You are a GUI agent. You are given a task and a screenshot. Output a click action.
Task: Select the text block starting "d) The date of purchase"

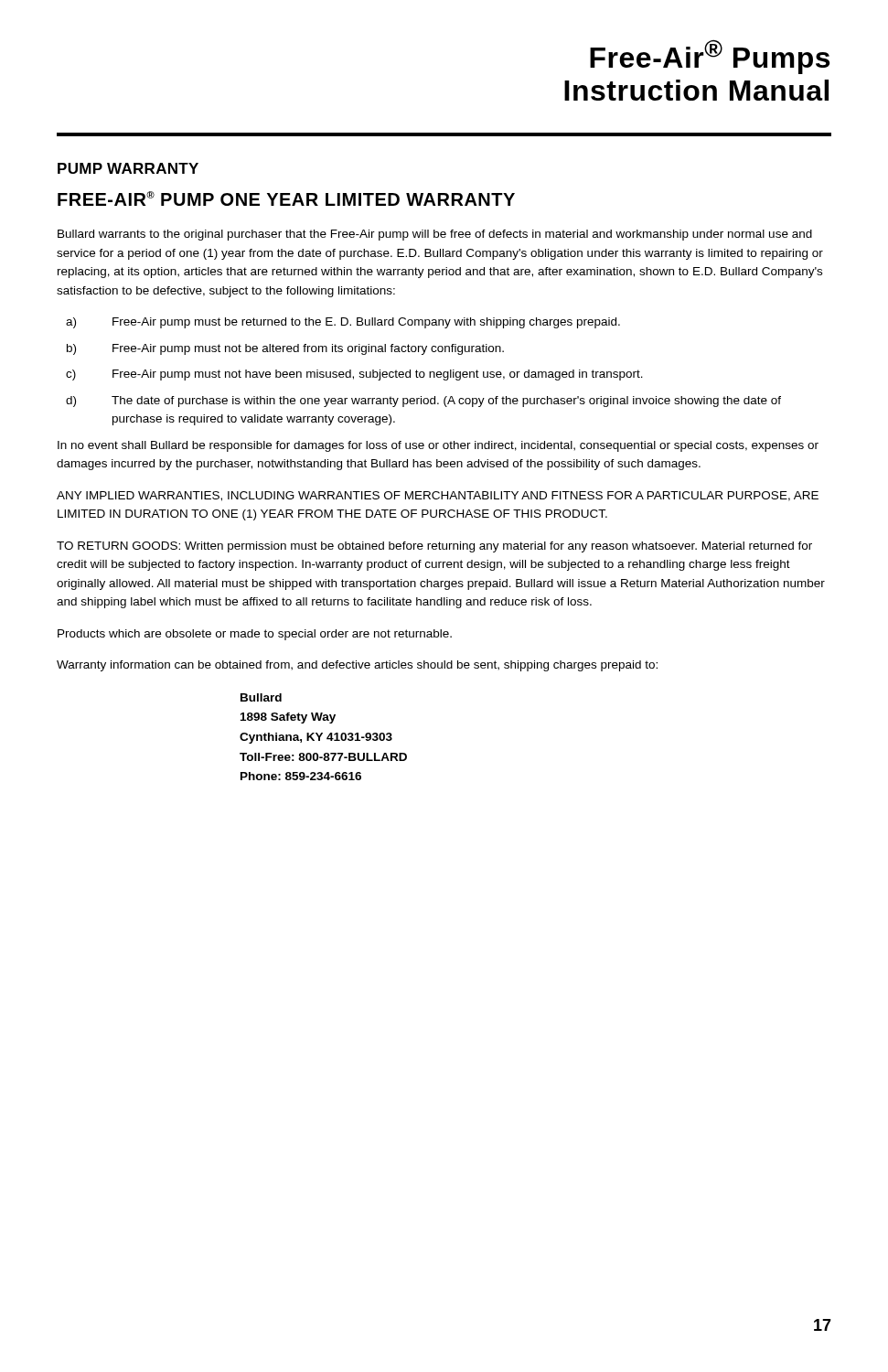[x=423, y=408]
